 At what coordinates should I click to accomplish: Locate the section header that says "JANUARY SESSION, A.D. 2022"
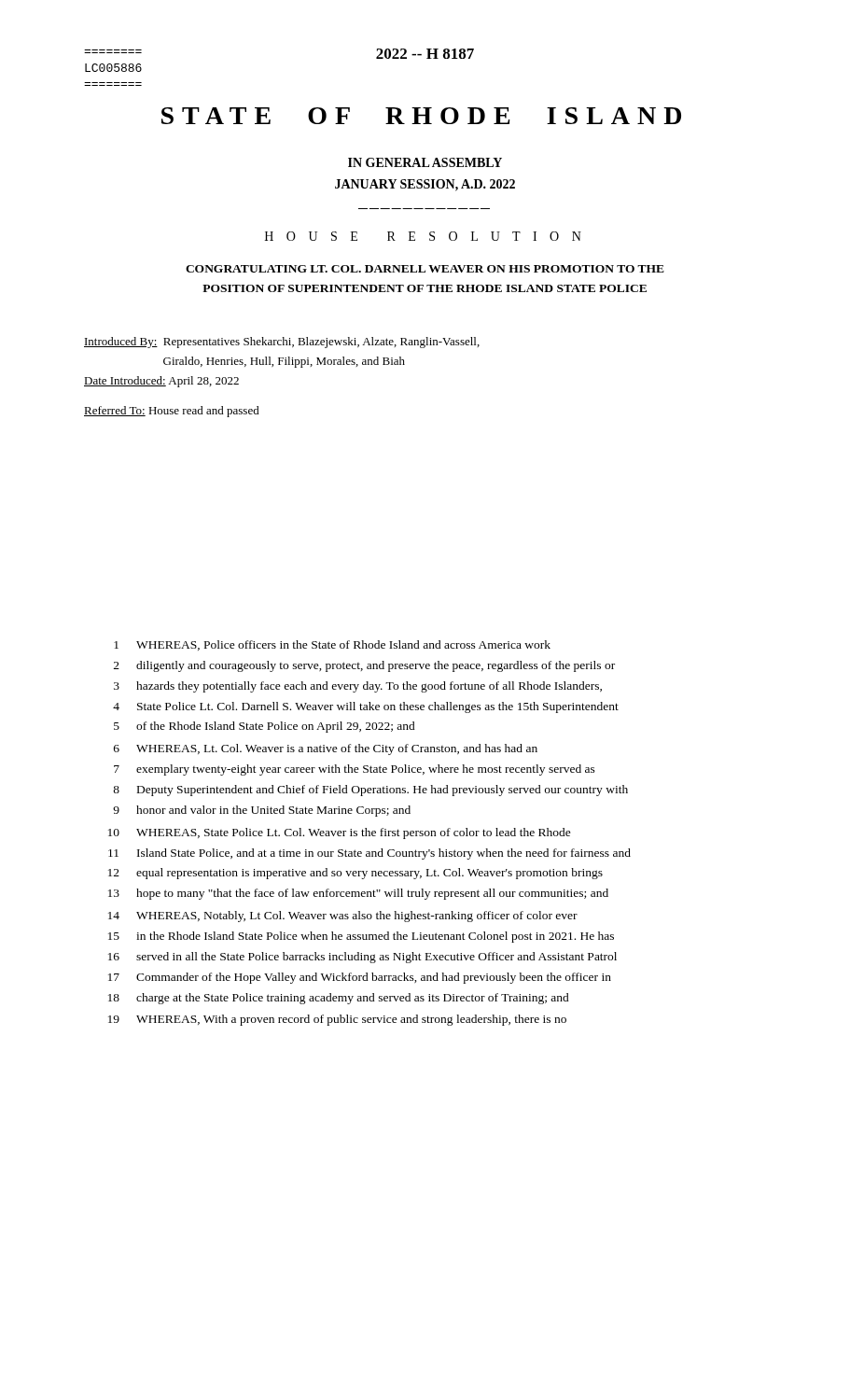[425, 184]
